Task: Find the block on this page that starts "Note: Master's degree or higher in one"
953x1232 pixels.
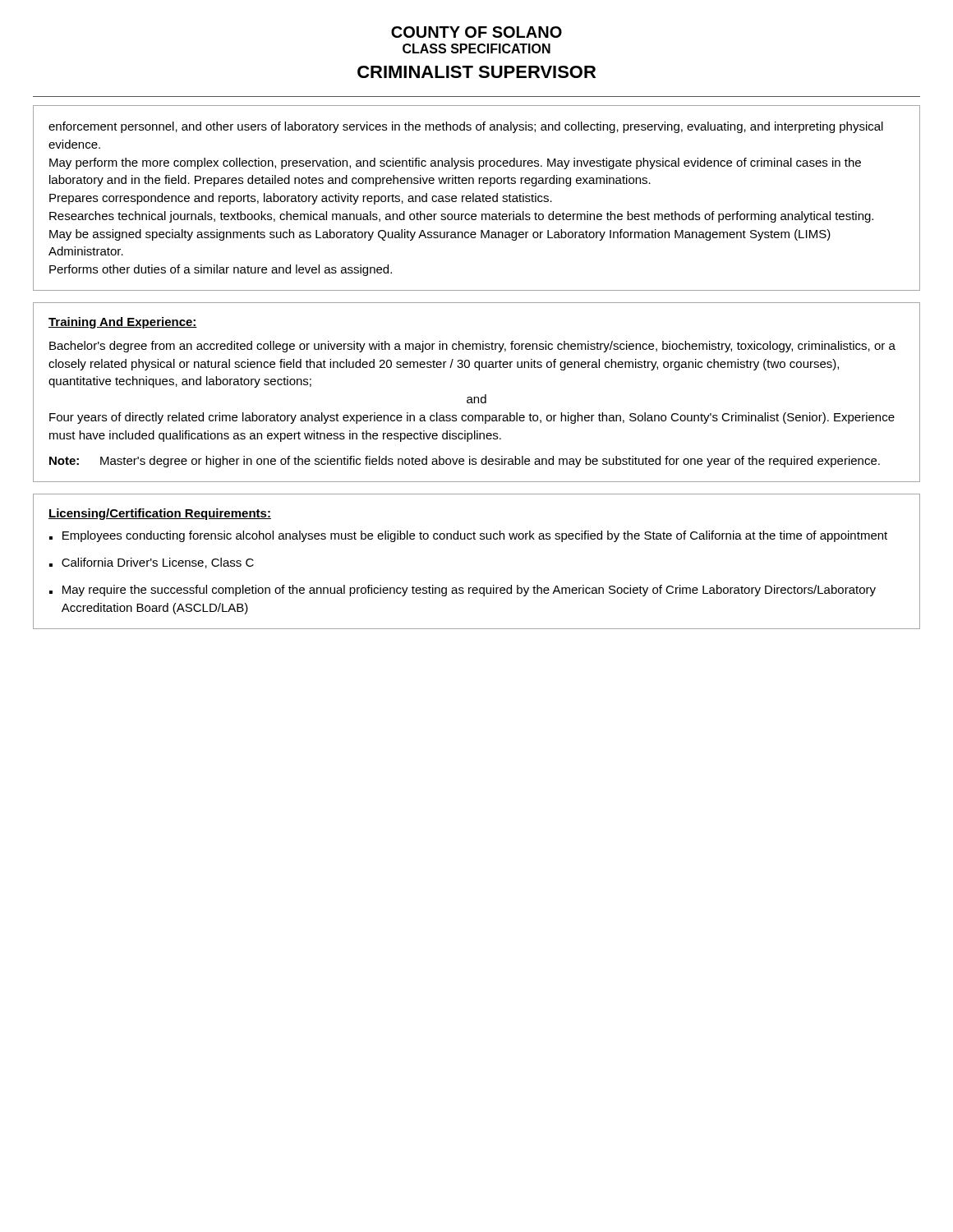Action: [x=476, y=461]
